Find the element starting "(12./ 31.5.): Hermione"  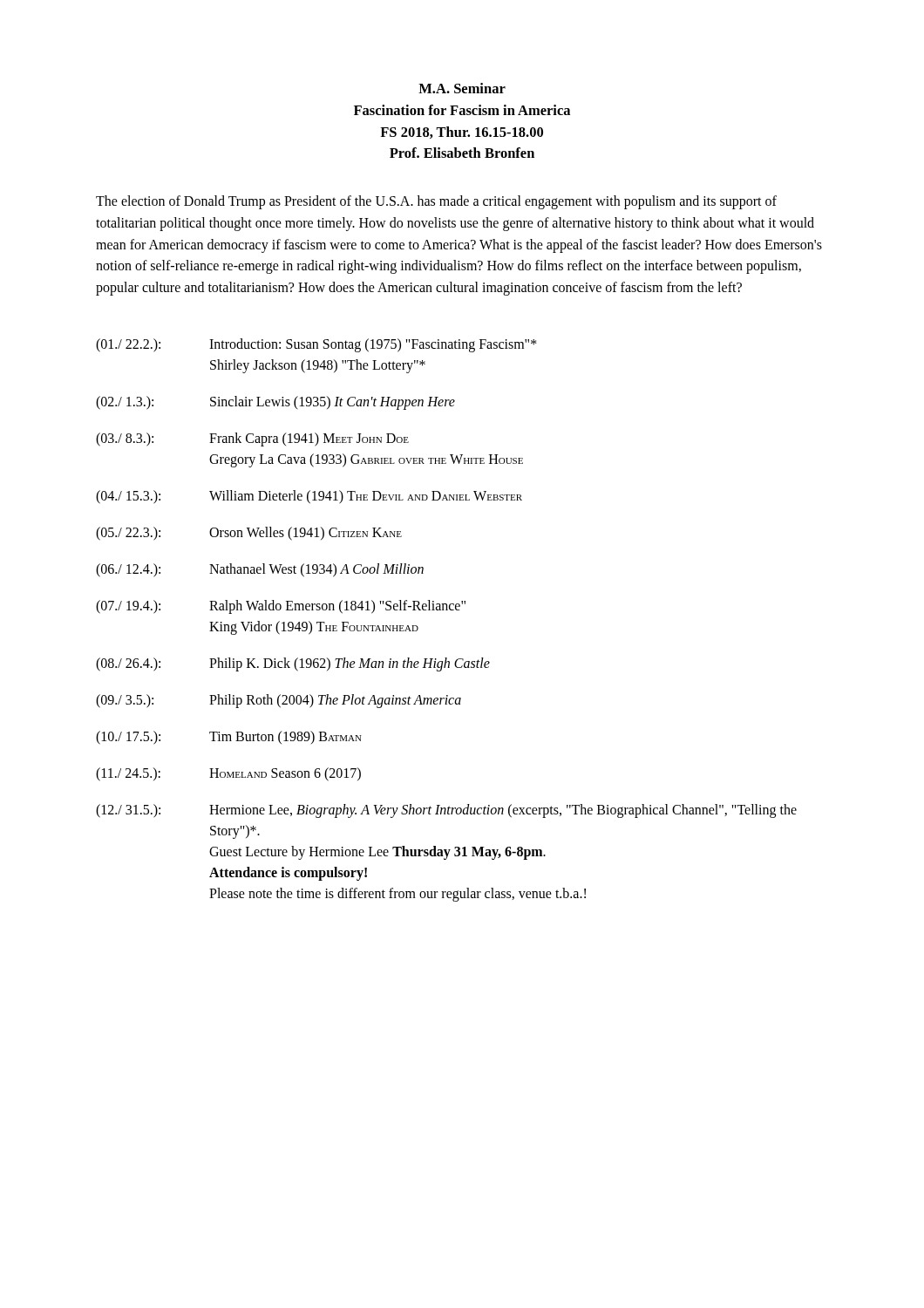pos(462,852)
